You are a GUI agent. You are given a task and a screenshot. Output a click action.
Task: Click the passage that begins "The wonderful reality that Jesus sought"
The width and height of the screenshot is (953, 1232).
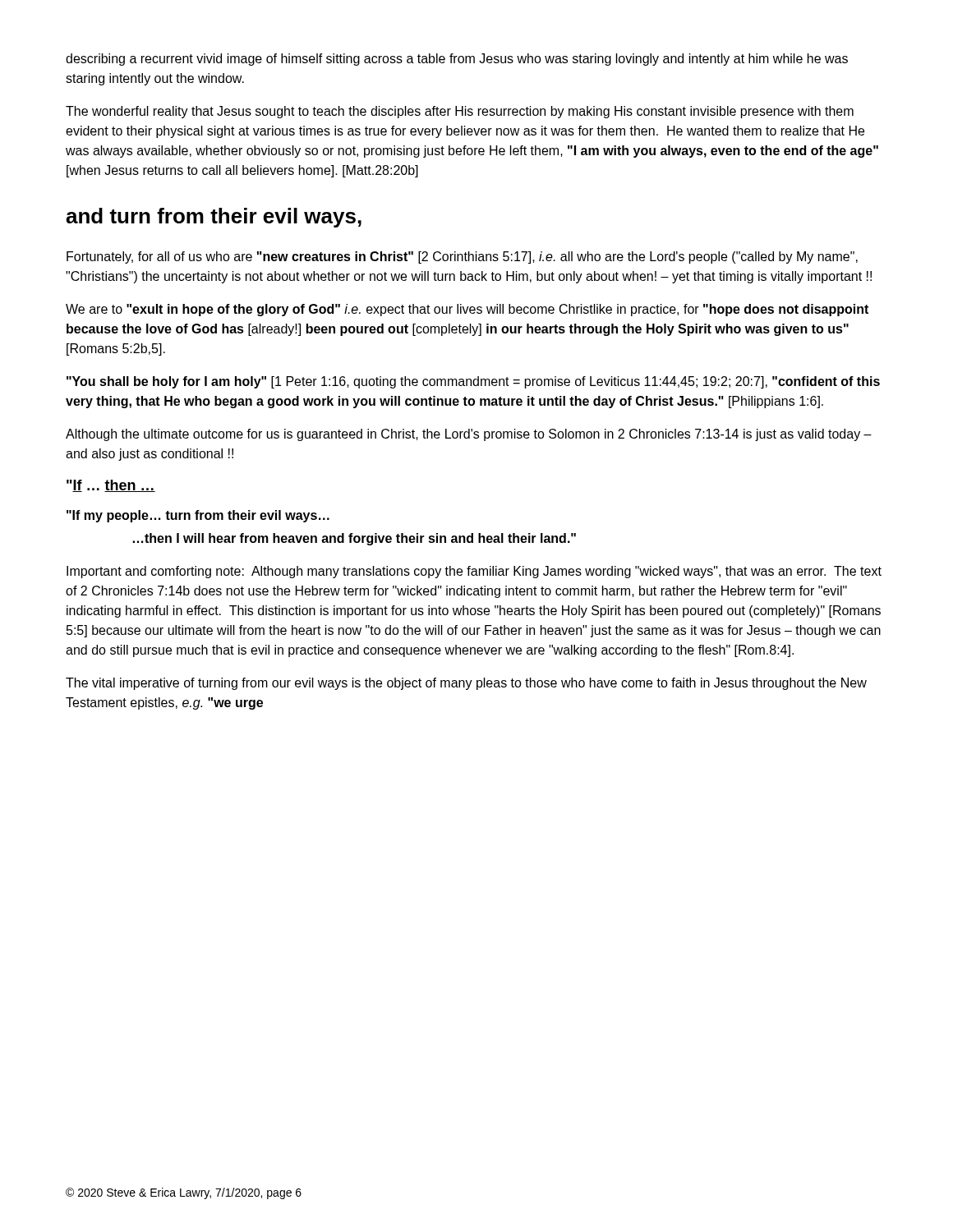pos(472,141)
